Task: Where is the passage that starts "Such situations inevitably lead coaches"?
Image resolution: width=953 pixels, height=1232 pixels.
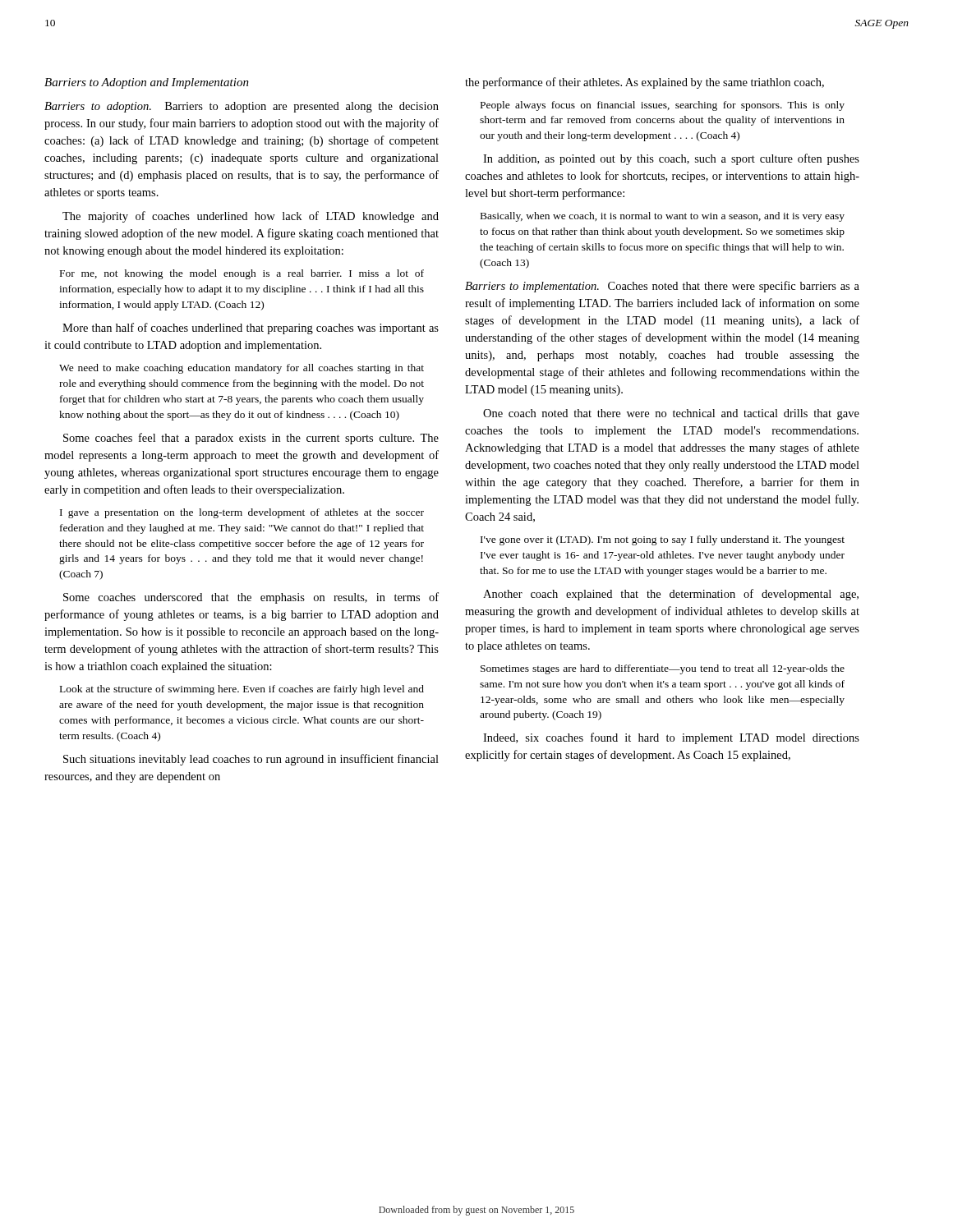Action: [x=242, y=768]
